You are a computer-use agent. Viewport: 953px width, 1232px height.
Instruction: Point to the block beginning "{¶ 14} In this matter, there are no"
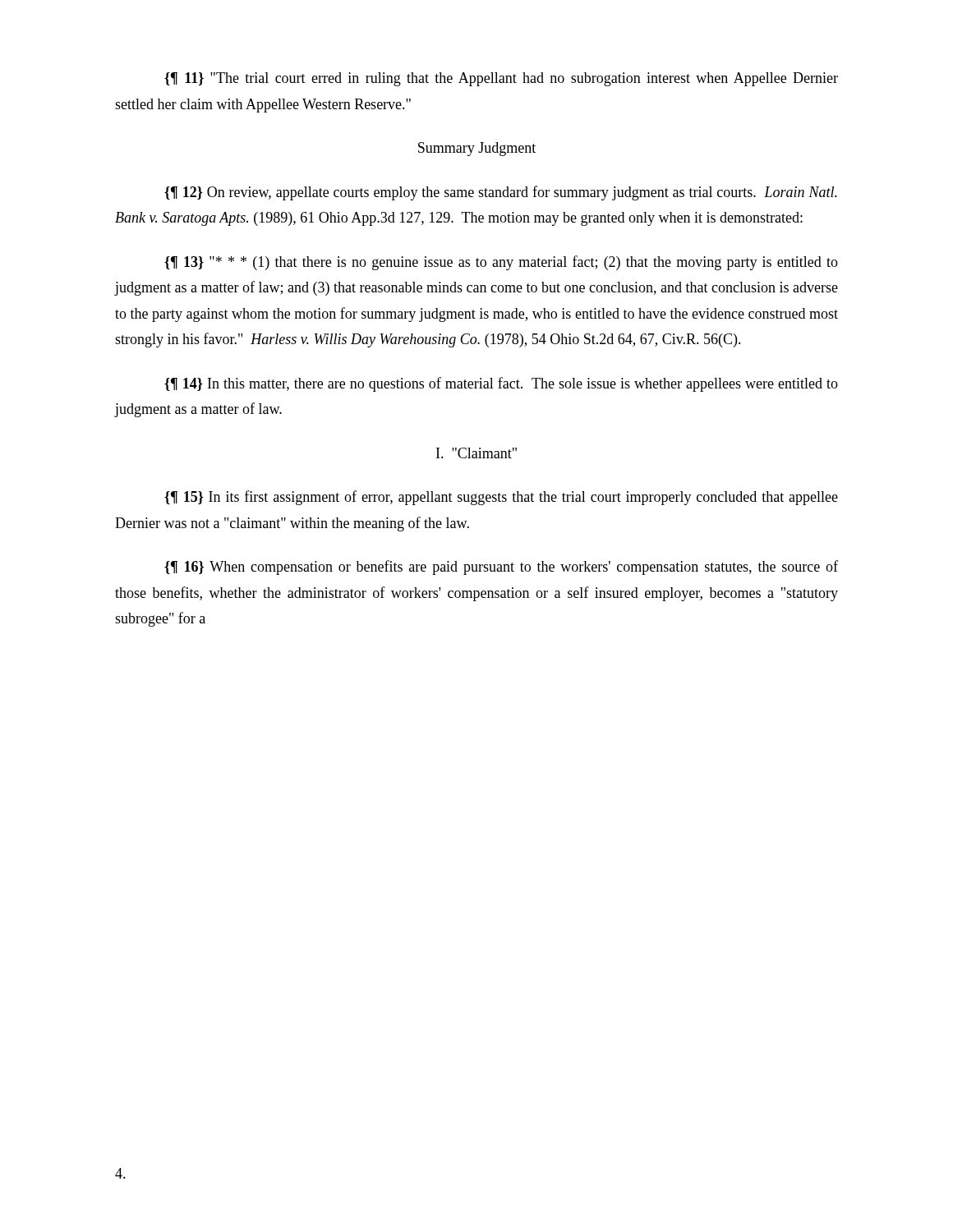coord(476,396)
